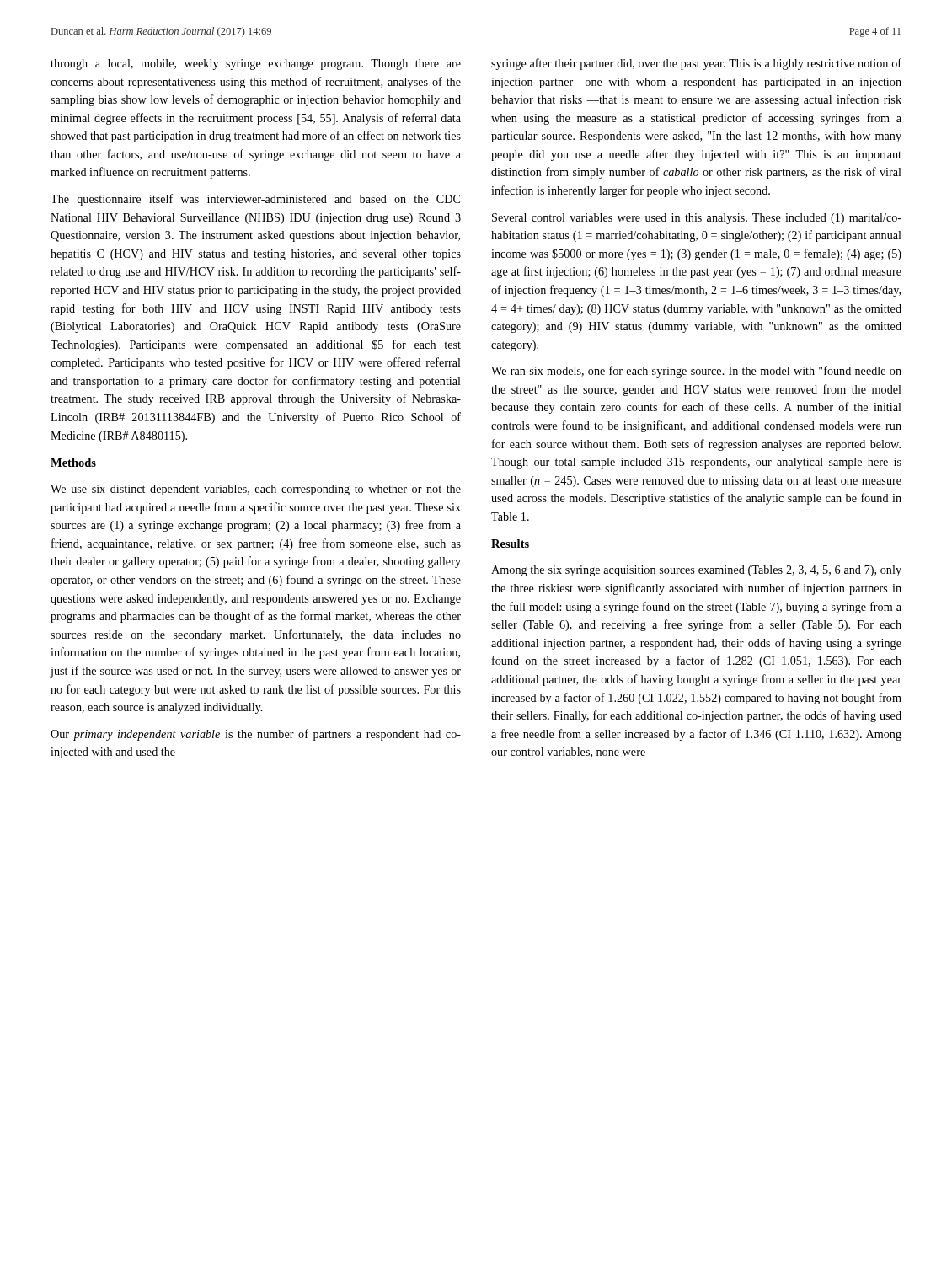Find the text starting "Our primary independent variable is the number of"

pos(256,743)
